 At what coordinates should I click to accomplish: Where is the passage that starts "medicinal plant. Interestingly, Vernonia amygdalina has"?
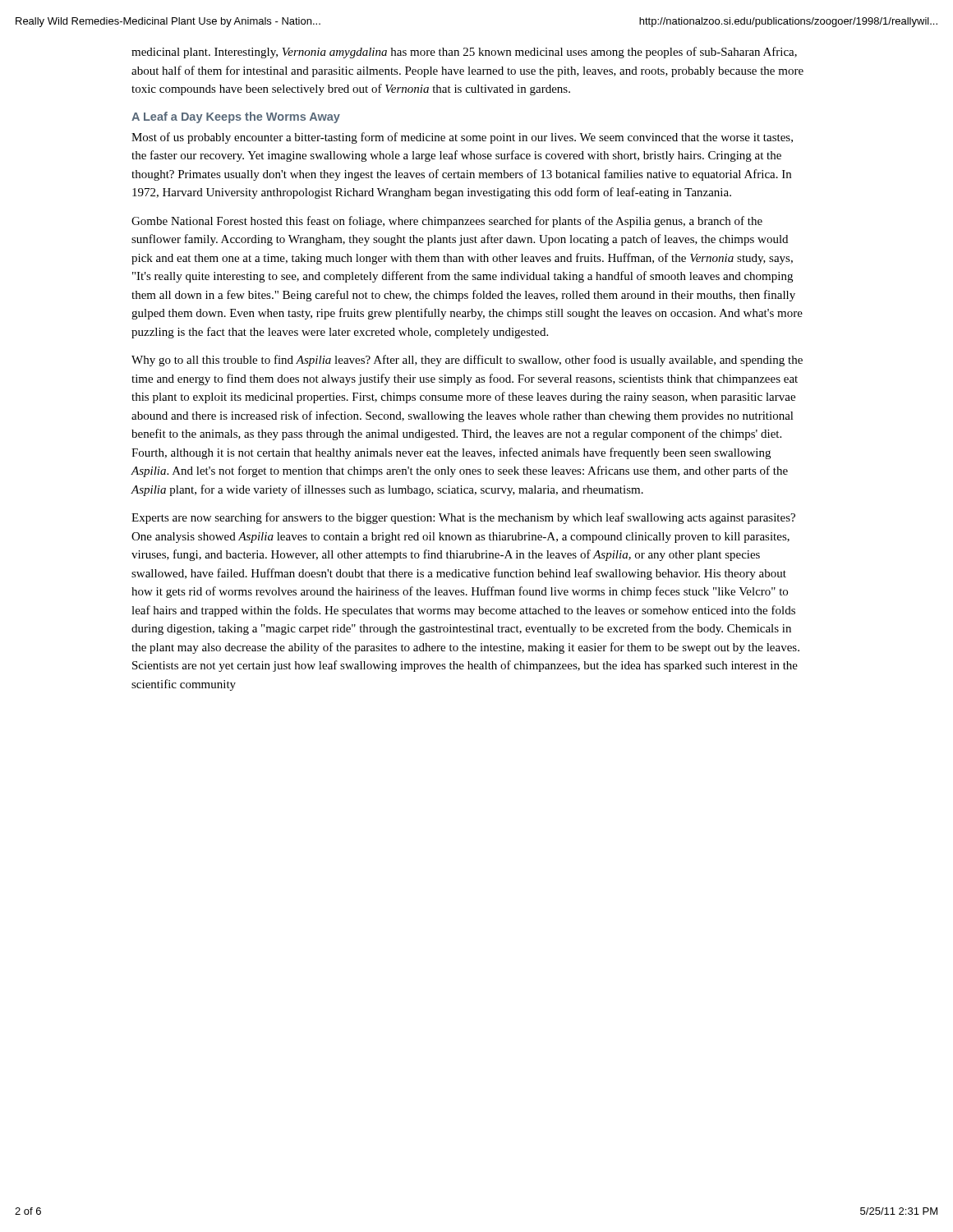[468, 70]
